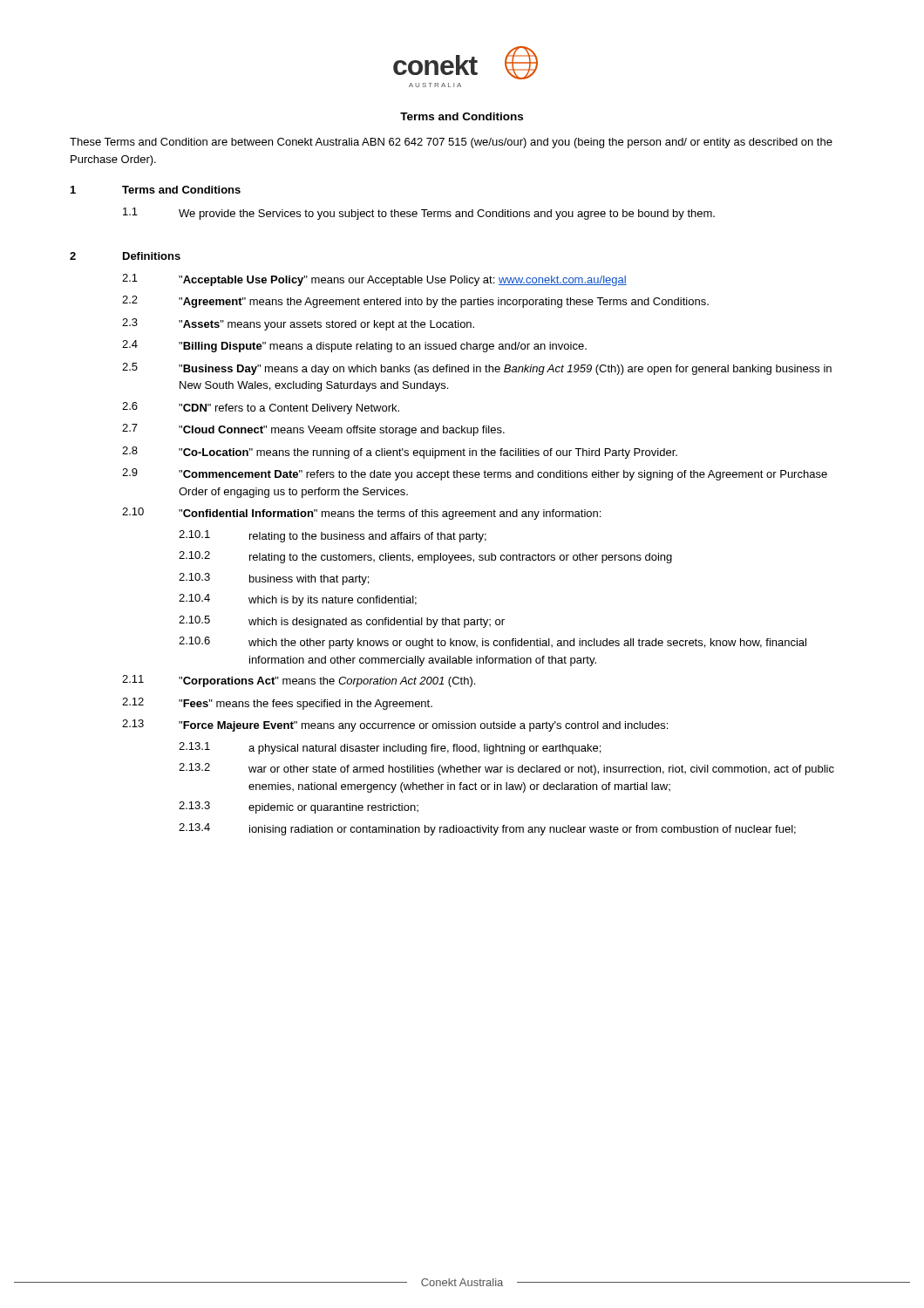Point to the block beginning "2.12 "Fees" means the fees"
924x1308 pixels.
(277, 704)
